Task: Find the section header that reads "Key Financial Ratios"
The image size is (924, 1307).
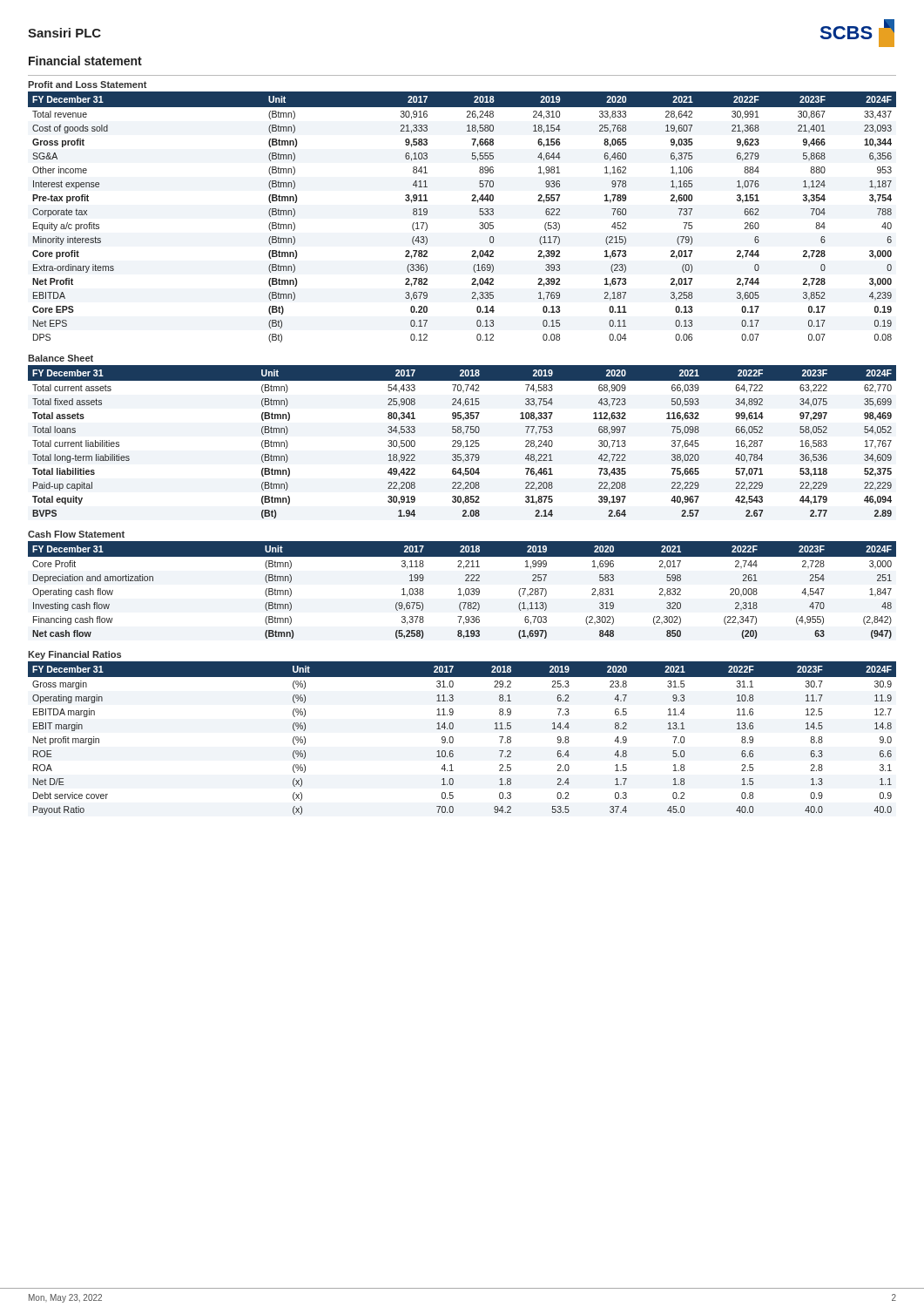Action: tap(75, 654)
